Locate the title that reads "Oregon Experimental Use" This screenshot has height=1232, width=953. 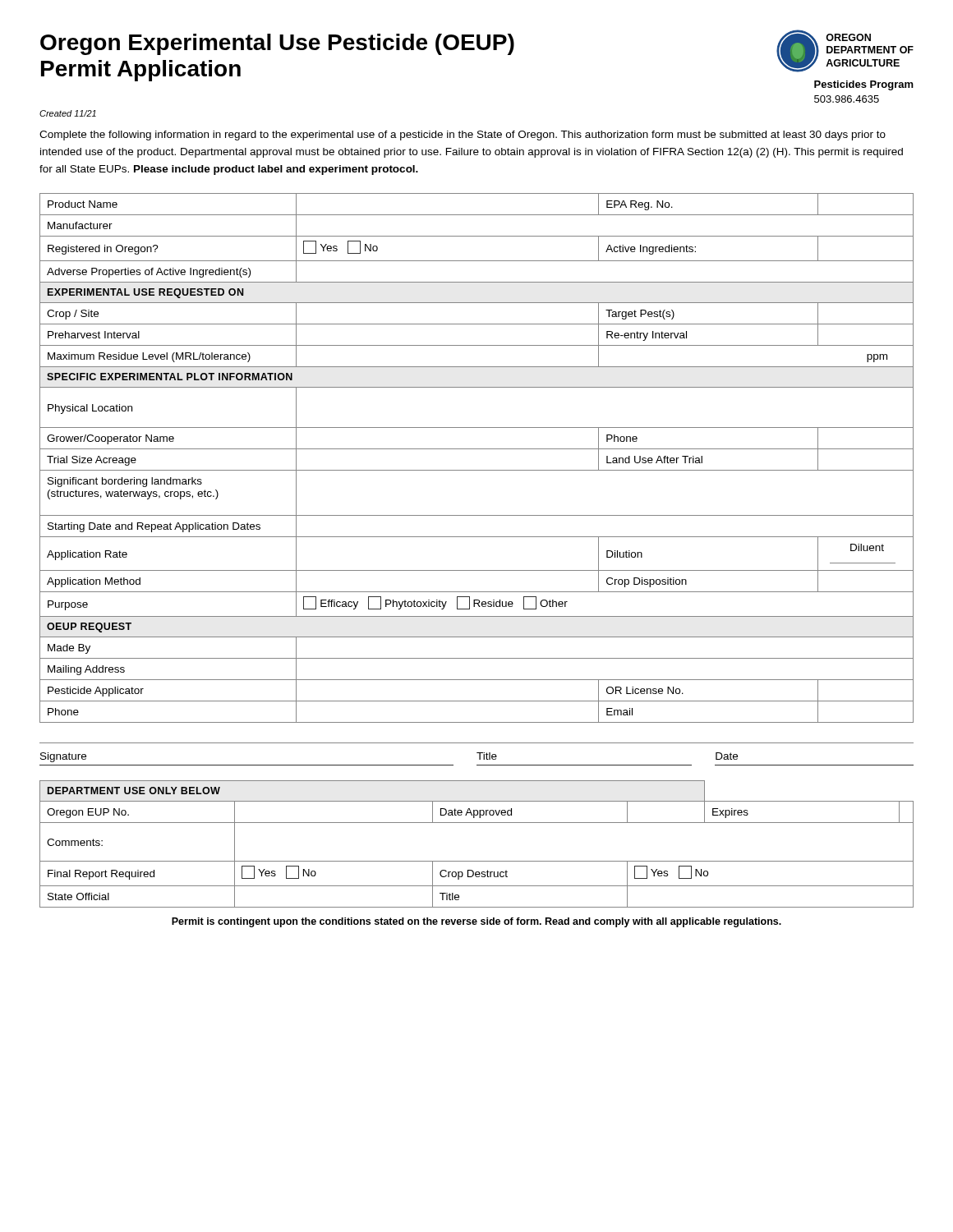[277, 56]
